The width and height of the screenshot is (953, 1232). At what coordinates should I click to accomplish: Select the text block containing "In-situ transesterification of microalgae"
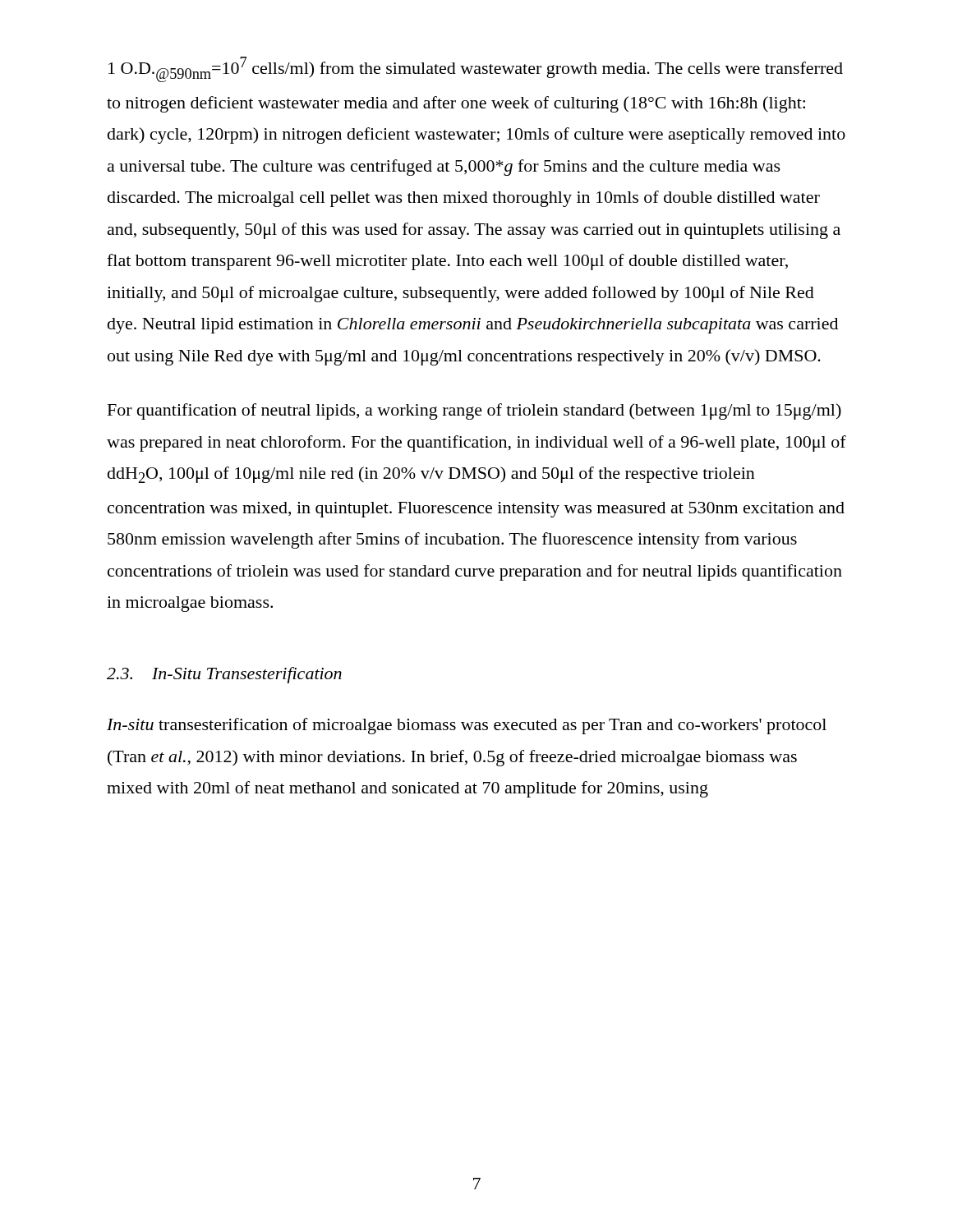pos(467,756)
